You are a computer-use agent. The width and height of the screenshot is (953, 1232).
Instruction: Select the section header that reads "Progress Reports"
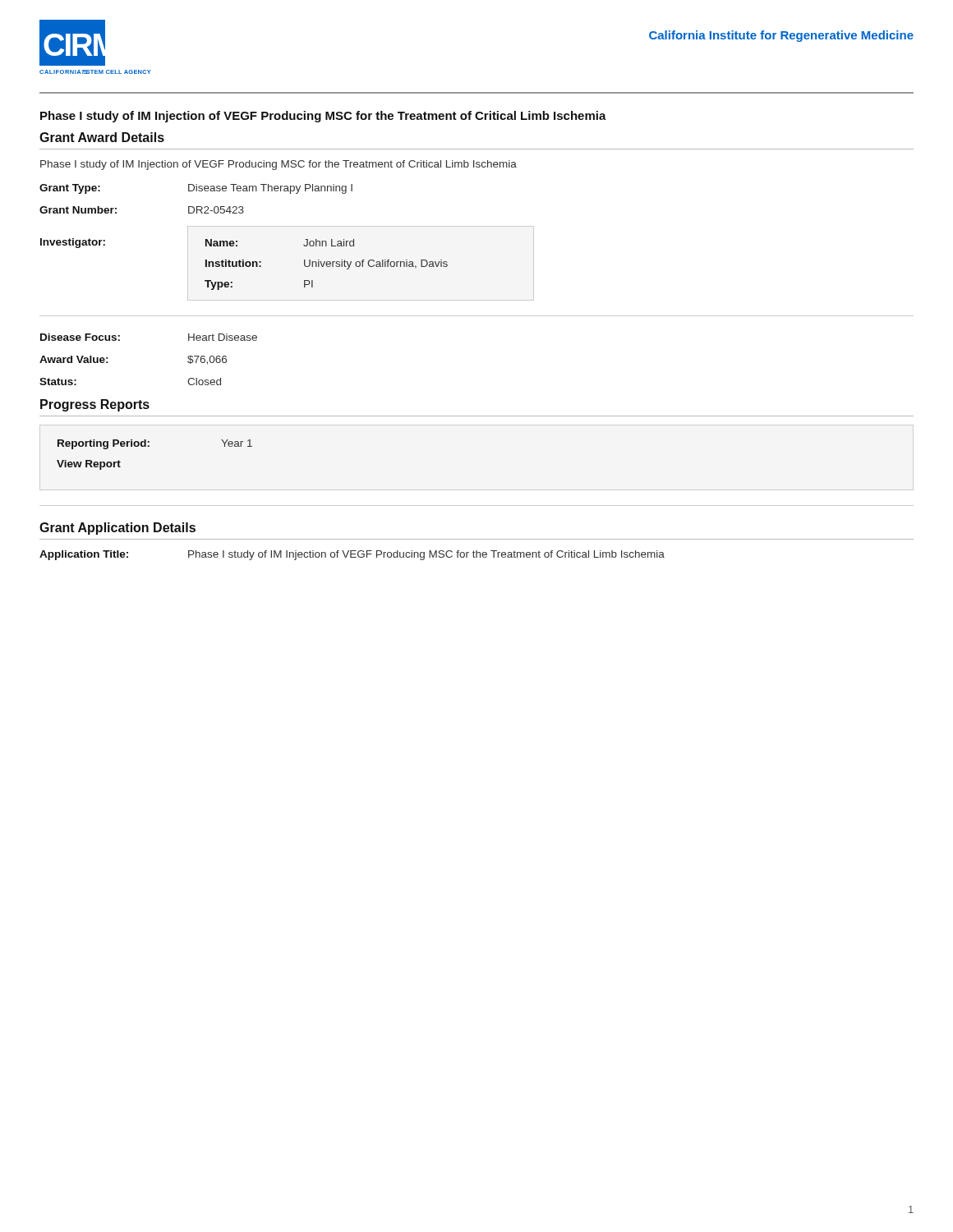point(95,405)
